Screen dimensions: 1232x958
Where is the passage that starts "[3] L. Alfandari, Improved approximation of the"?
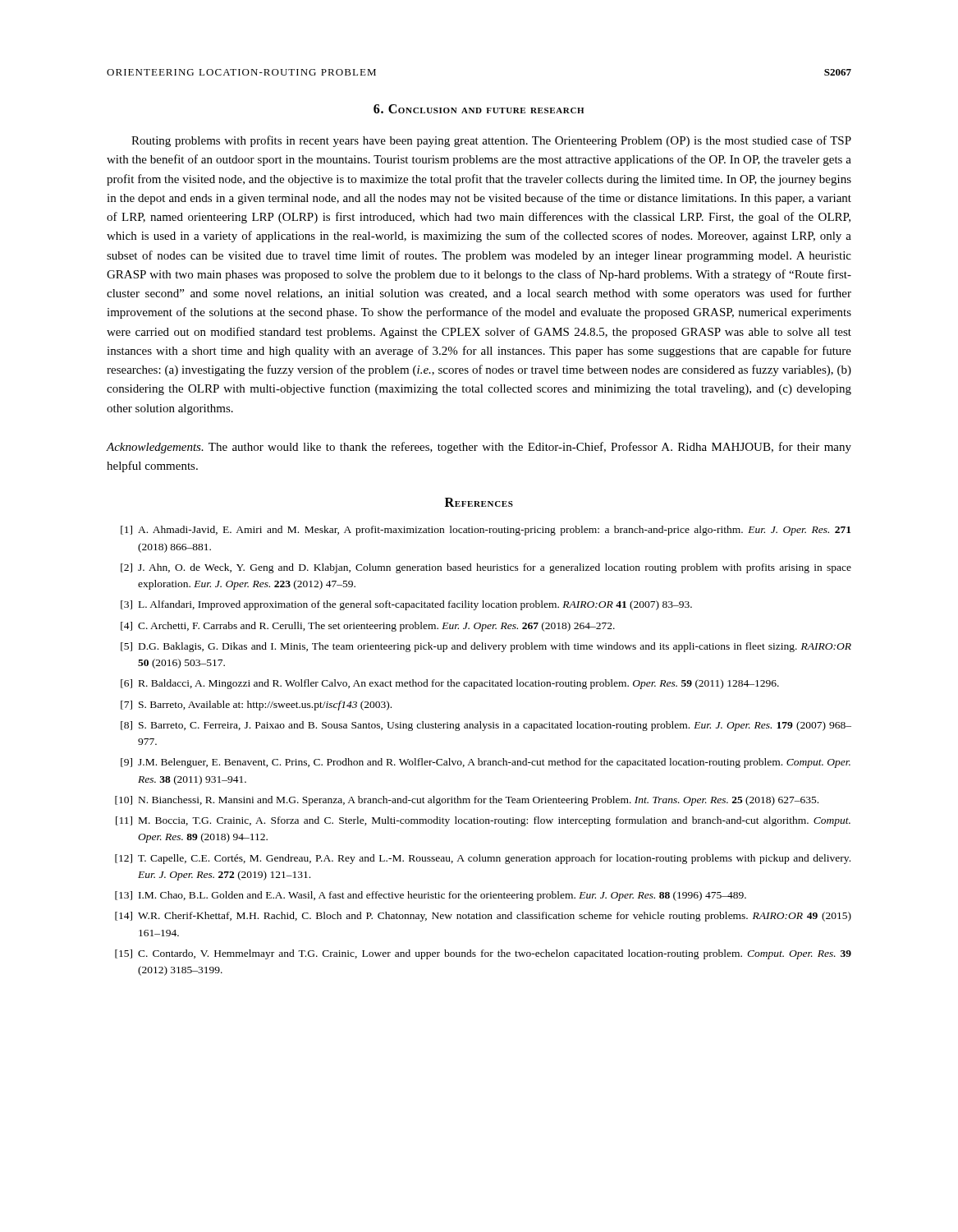(479, 605)
